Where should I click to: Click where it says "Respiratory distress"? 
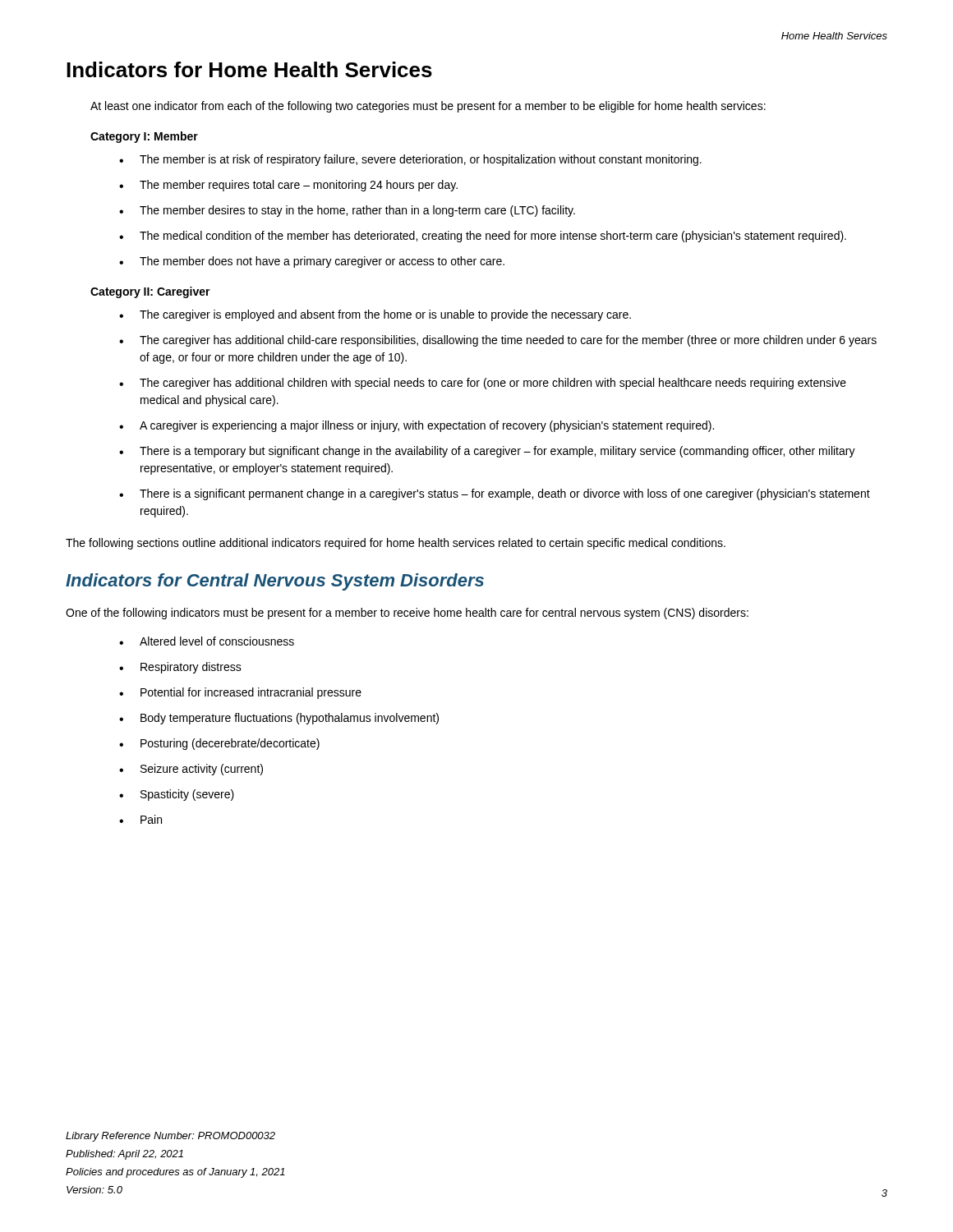pos(191,667)
